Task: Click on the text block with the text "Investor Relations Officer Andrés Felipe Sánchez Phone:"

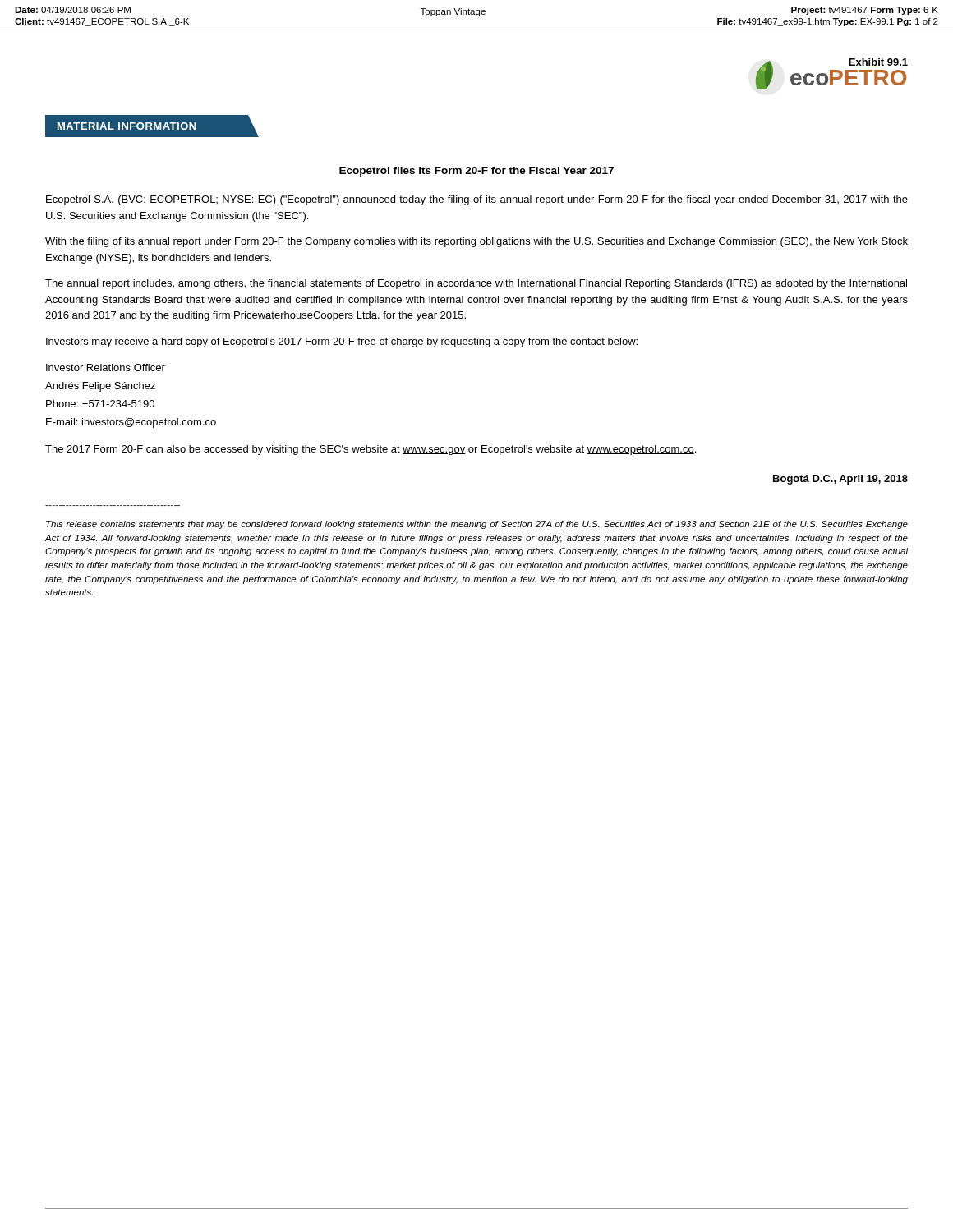Action: [131, 395]
